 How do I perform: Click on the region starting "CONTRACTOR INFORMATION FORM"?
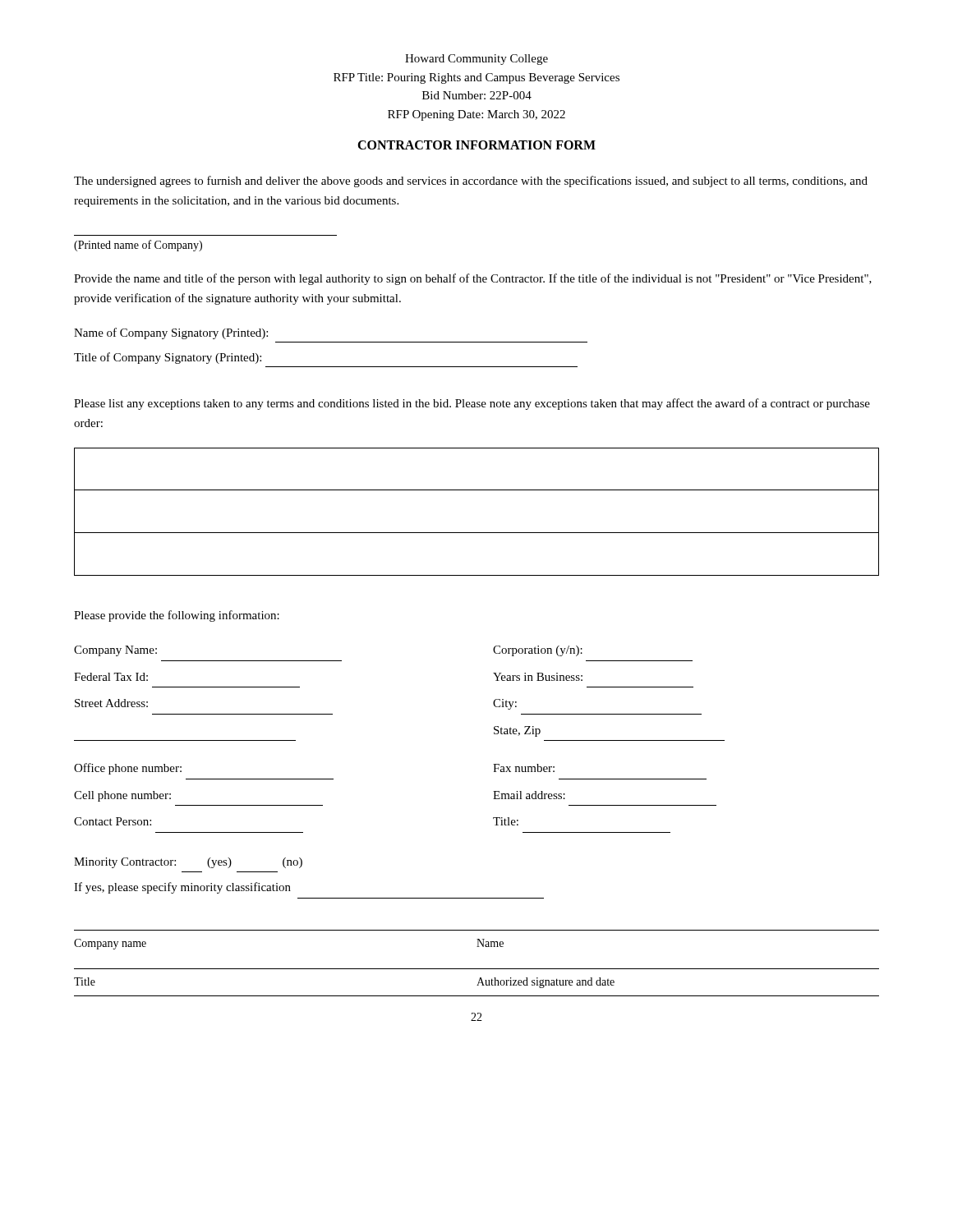(x=476, y=145)
